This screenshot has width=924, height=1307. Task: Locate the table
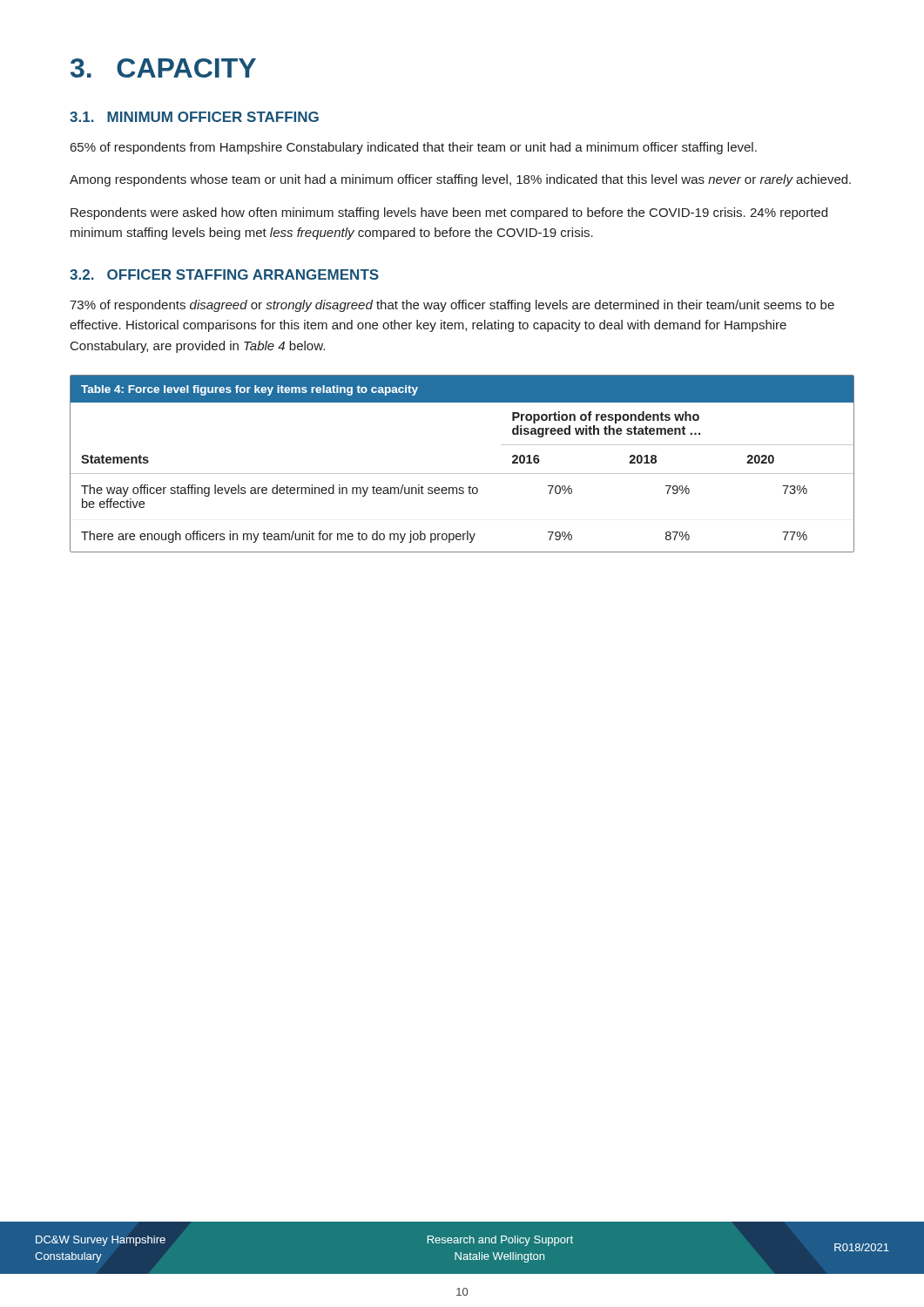[462, 463]
